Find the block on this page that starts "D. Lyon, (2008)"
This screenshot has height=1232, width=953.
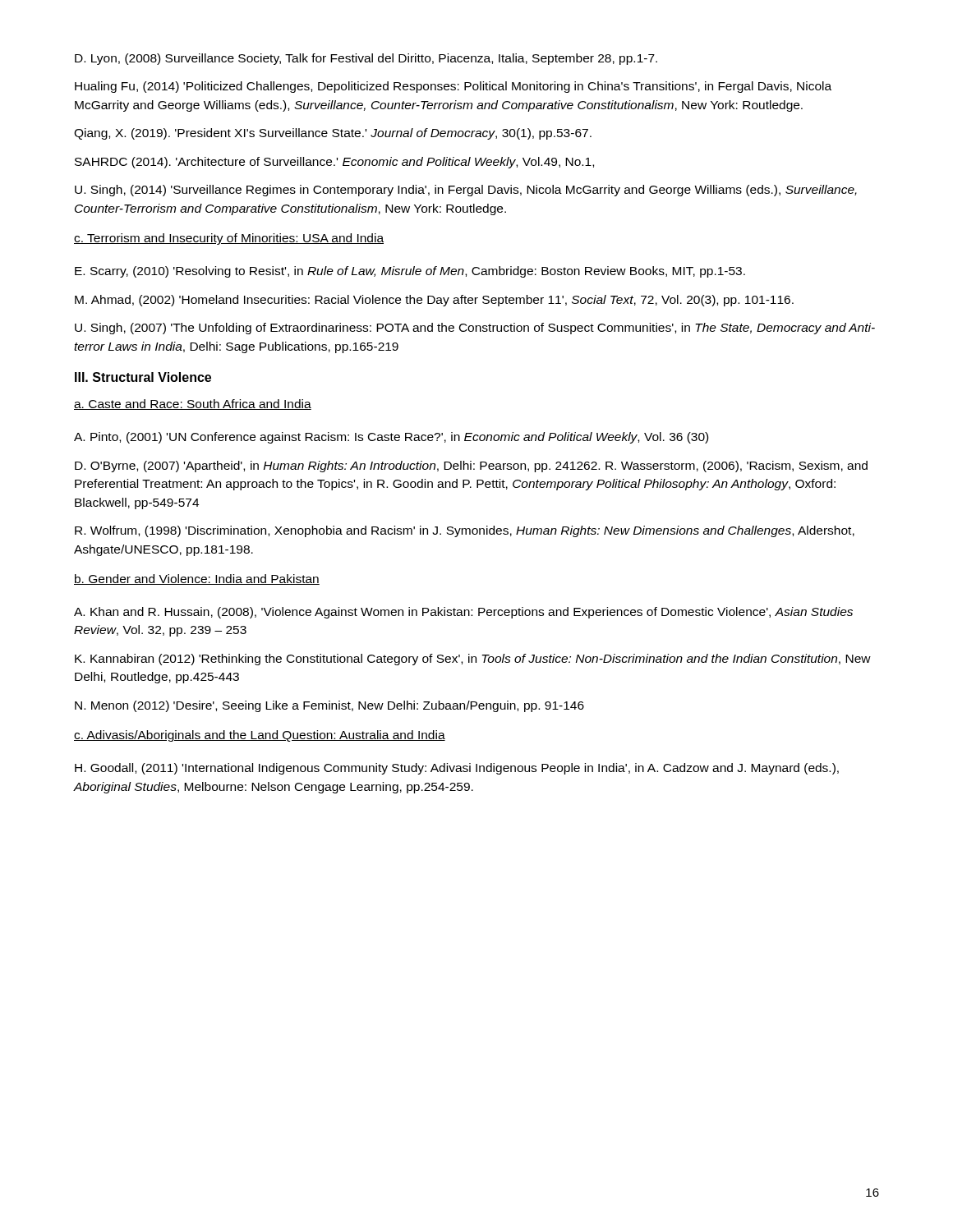coord(366,58)
